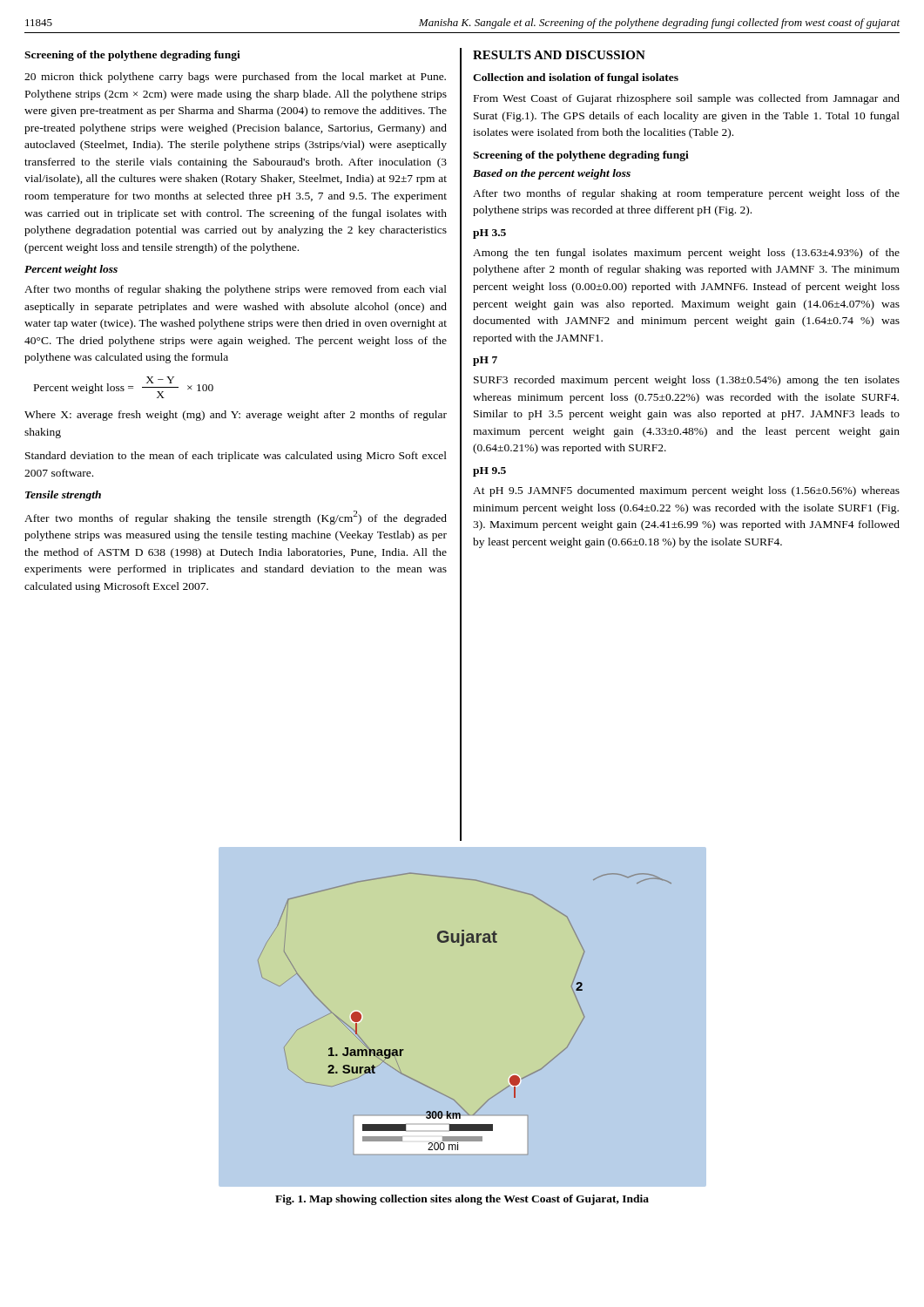Select the map
Viewport: 924px width, 1307px height.
[x=462, y=1017]
